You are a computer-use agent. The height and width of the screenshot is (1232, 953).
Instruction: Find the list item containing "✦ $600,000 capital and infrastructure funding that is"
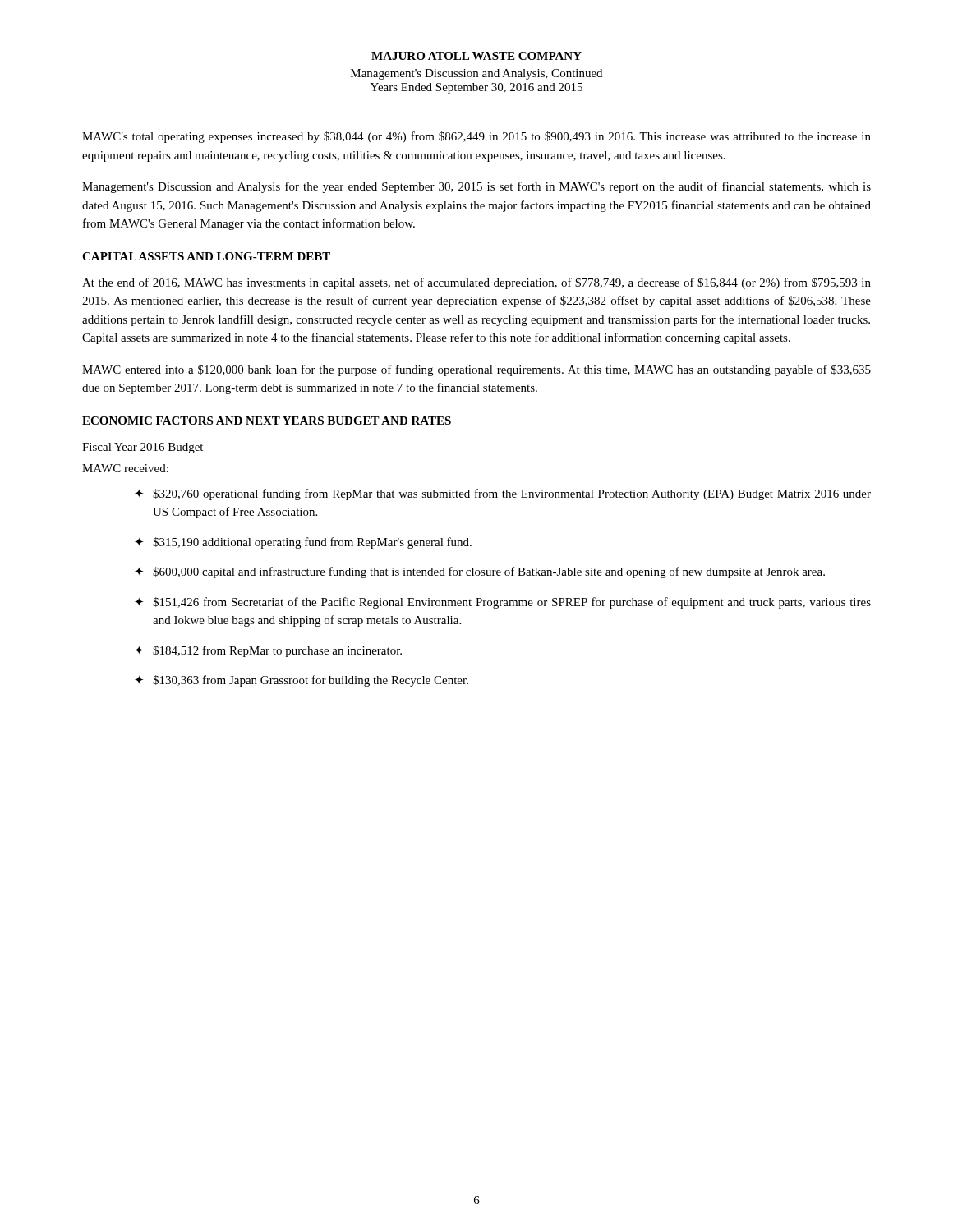coord(493,572)
